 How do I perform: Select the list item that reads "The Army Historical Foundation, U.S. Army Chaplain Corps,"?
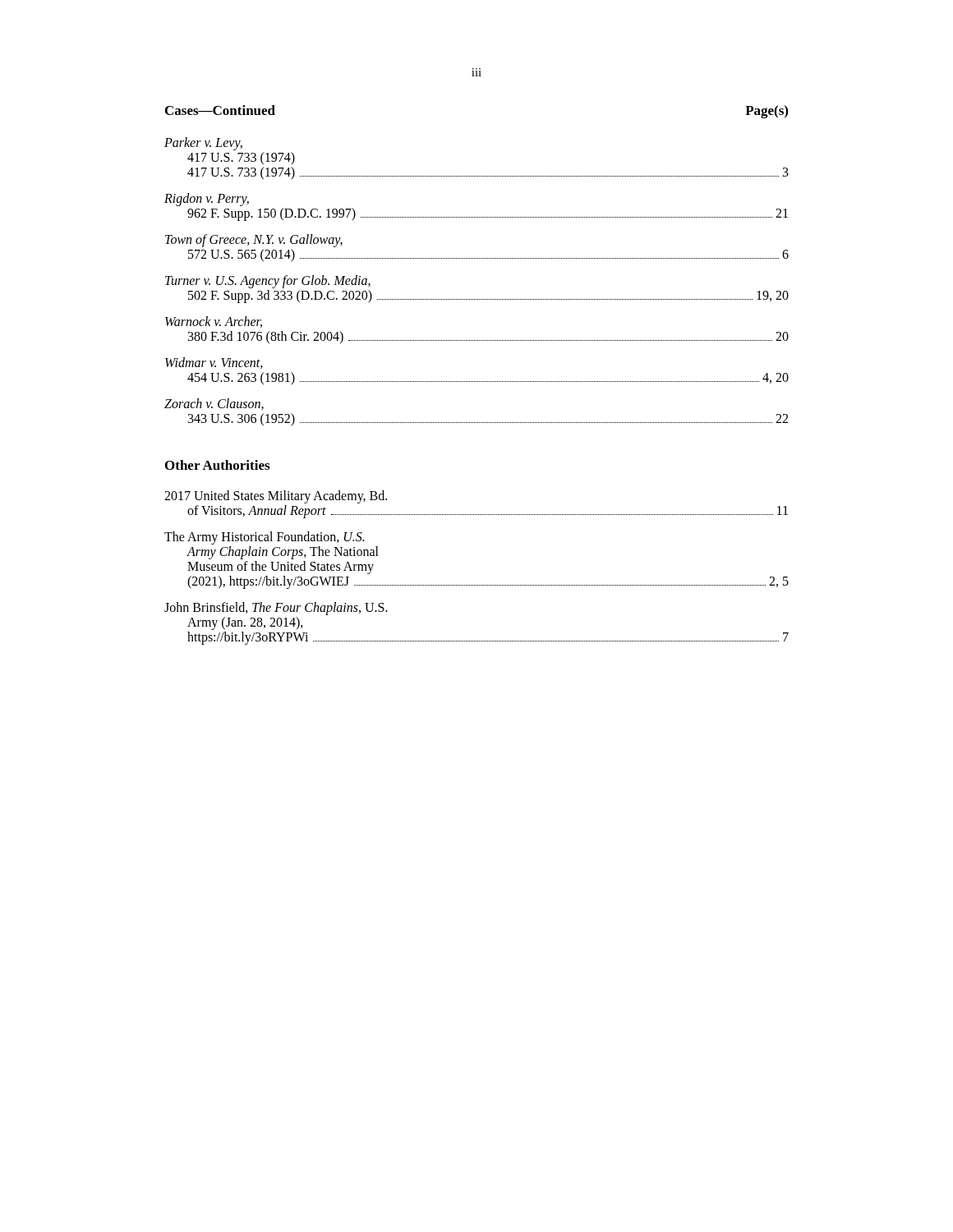point(264,538)
